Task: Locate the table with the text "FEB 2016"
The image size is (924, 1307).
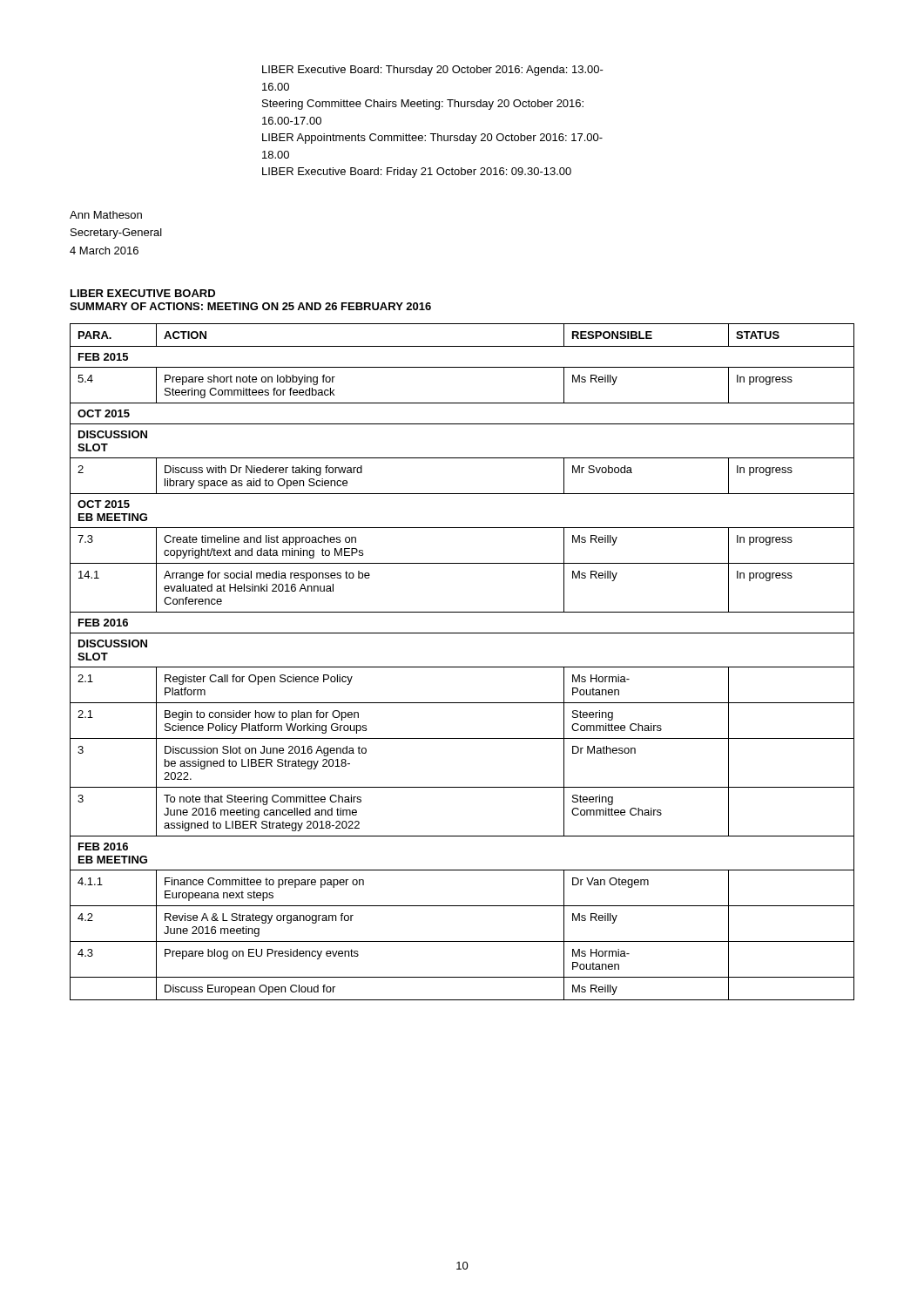Action: pos(462,662)
